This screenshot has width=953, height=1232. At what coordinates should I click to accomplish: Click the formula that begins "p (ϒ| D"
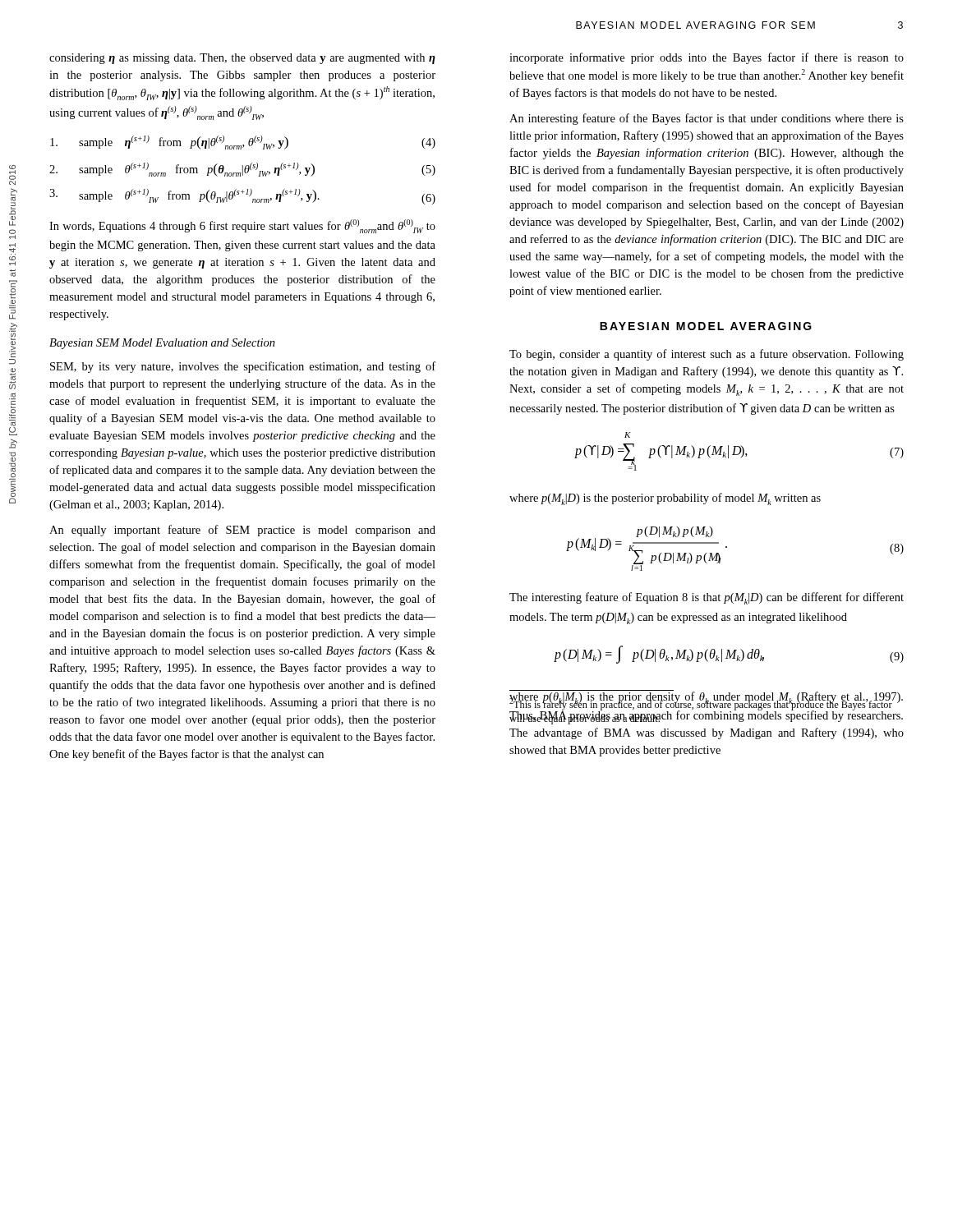707,452
